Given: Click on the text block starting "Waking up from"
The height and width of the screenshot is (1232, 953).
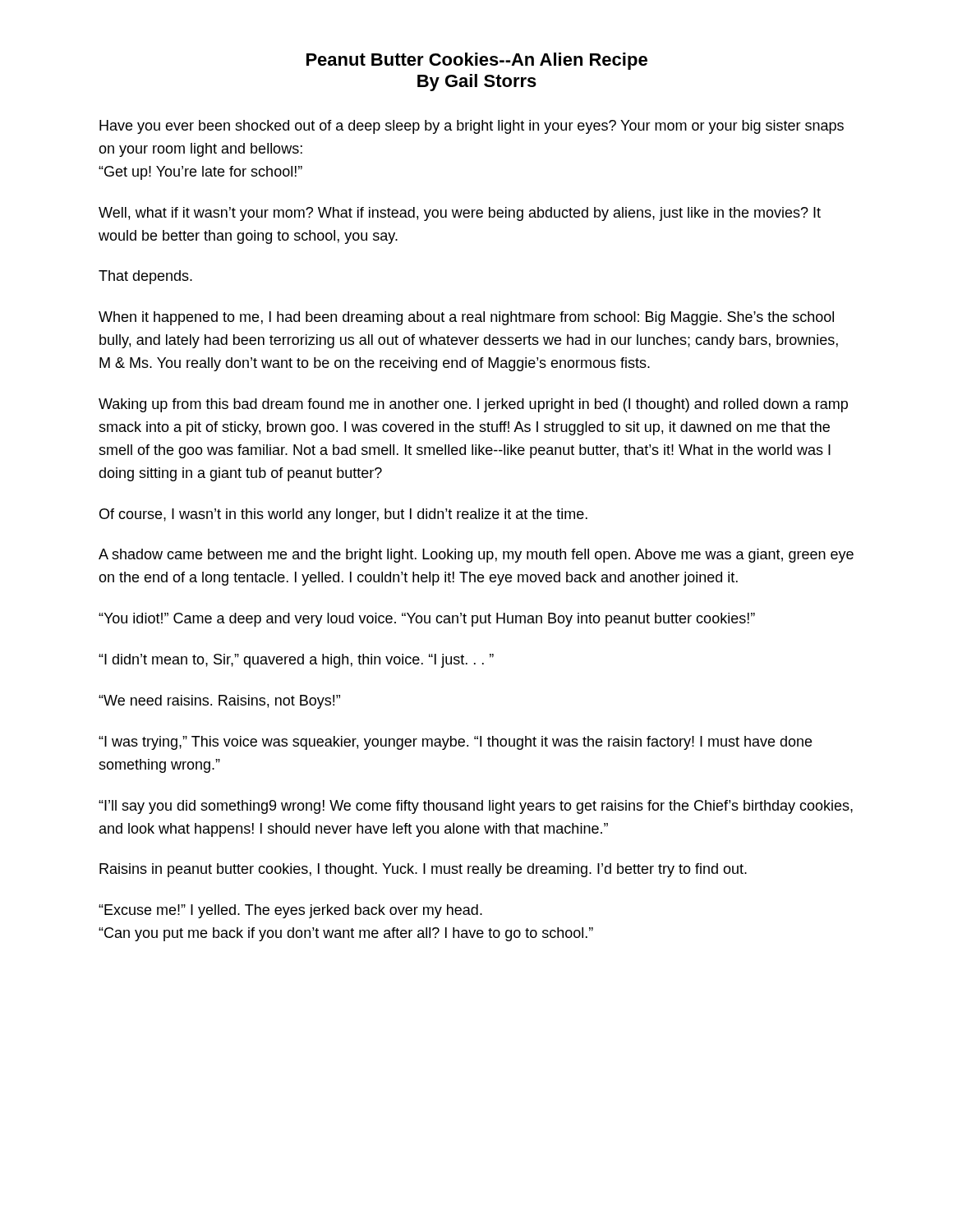Looking at the screenshot, I should coord(474,438).
